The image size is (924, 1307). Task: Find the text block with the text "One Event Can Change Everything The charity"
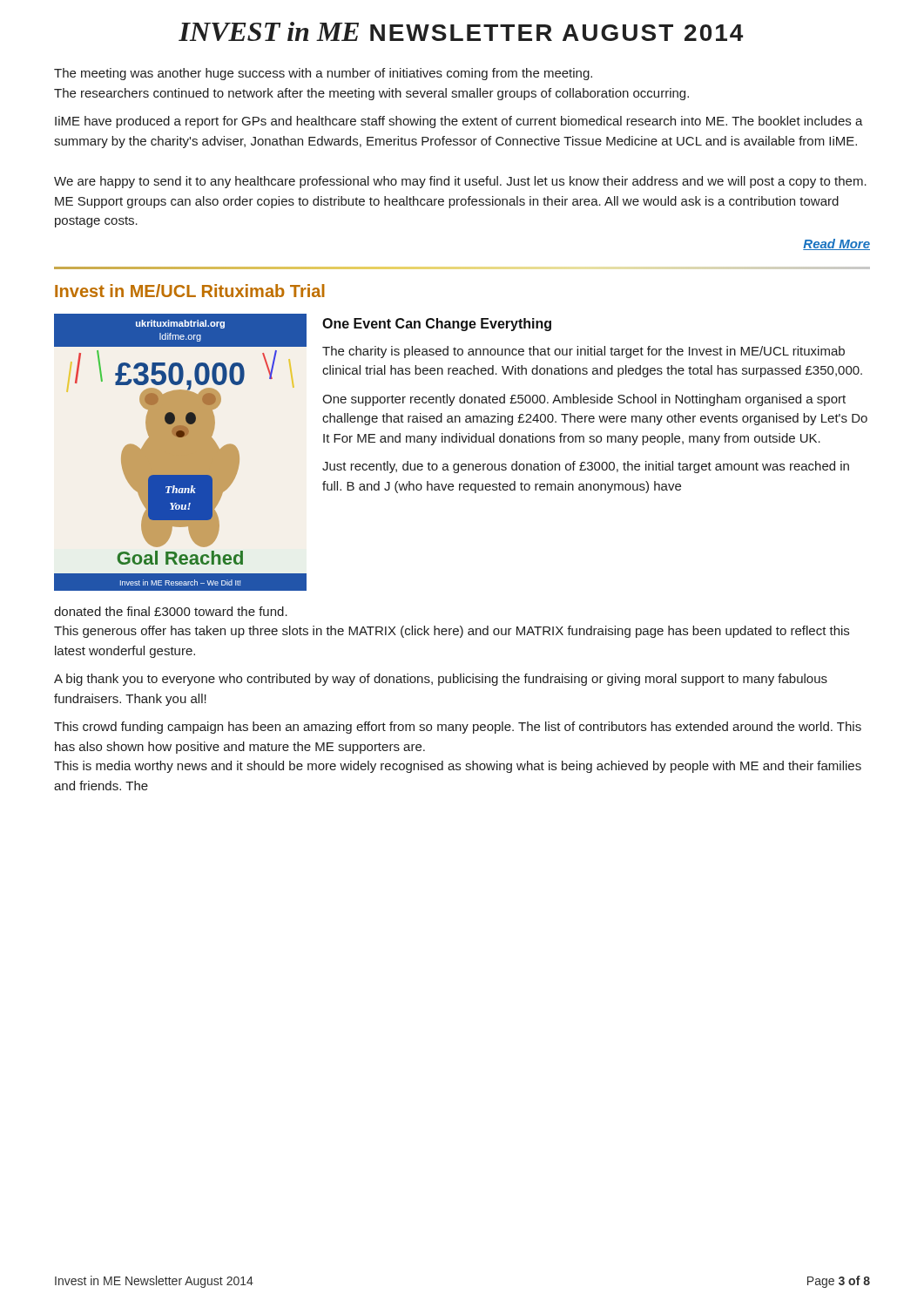(596, 405)
